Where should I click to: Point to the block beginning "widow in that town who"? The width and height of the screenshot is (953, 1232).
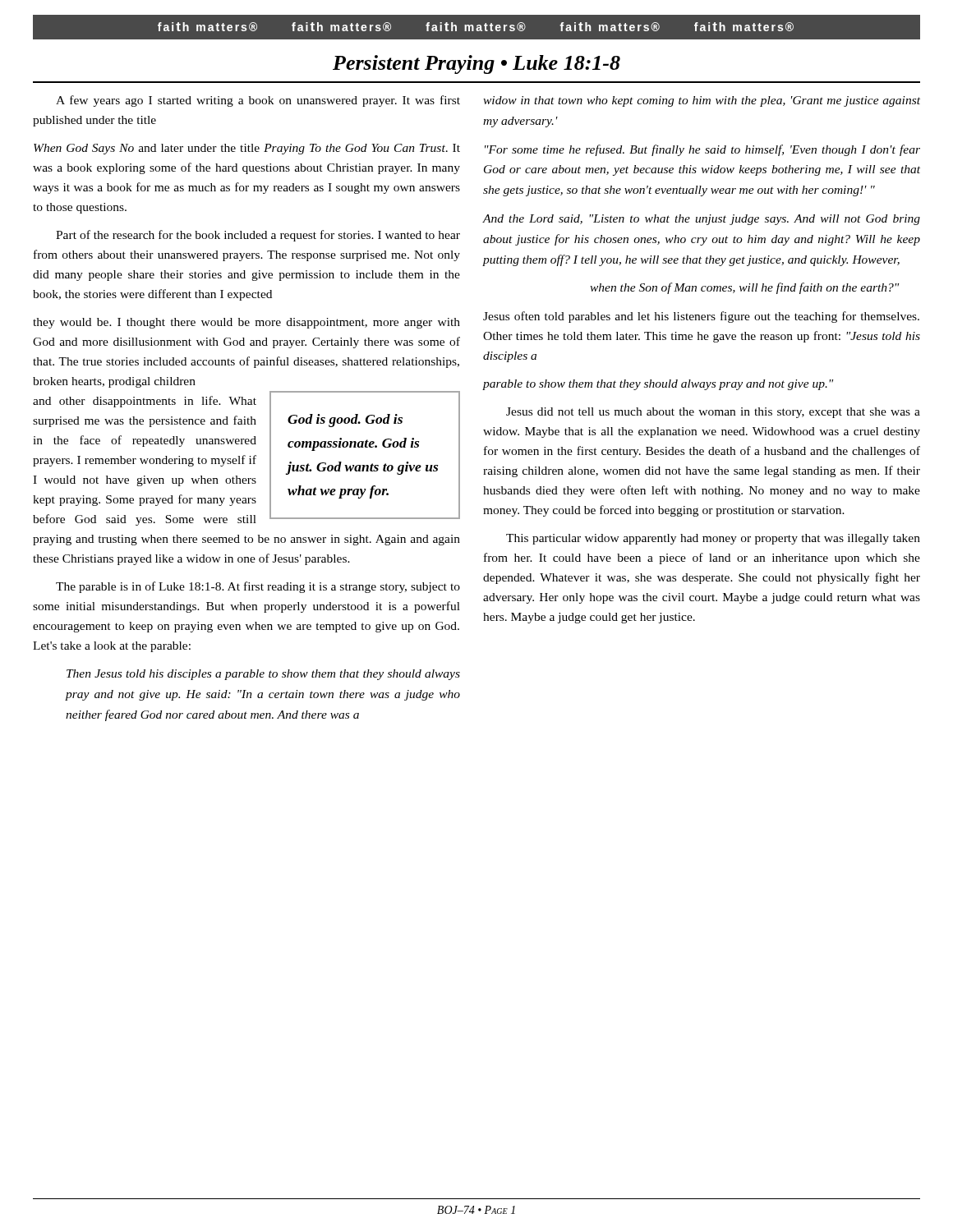click(x=702, y=180)
